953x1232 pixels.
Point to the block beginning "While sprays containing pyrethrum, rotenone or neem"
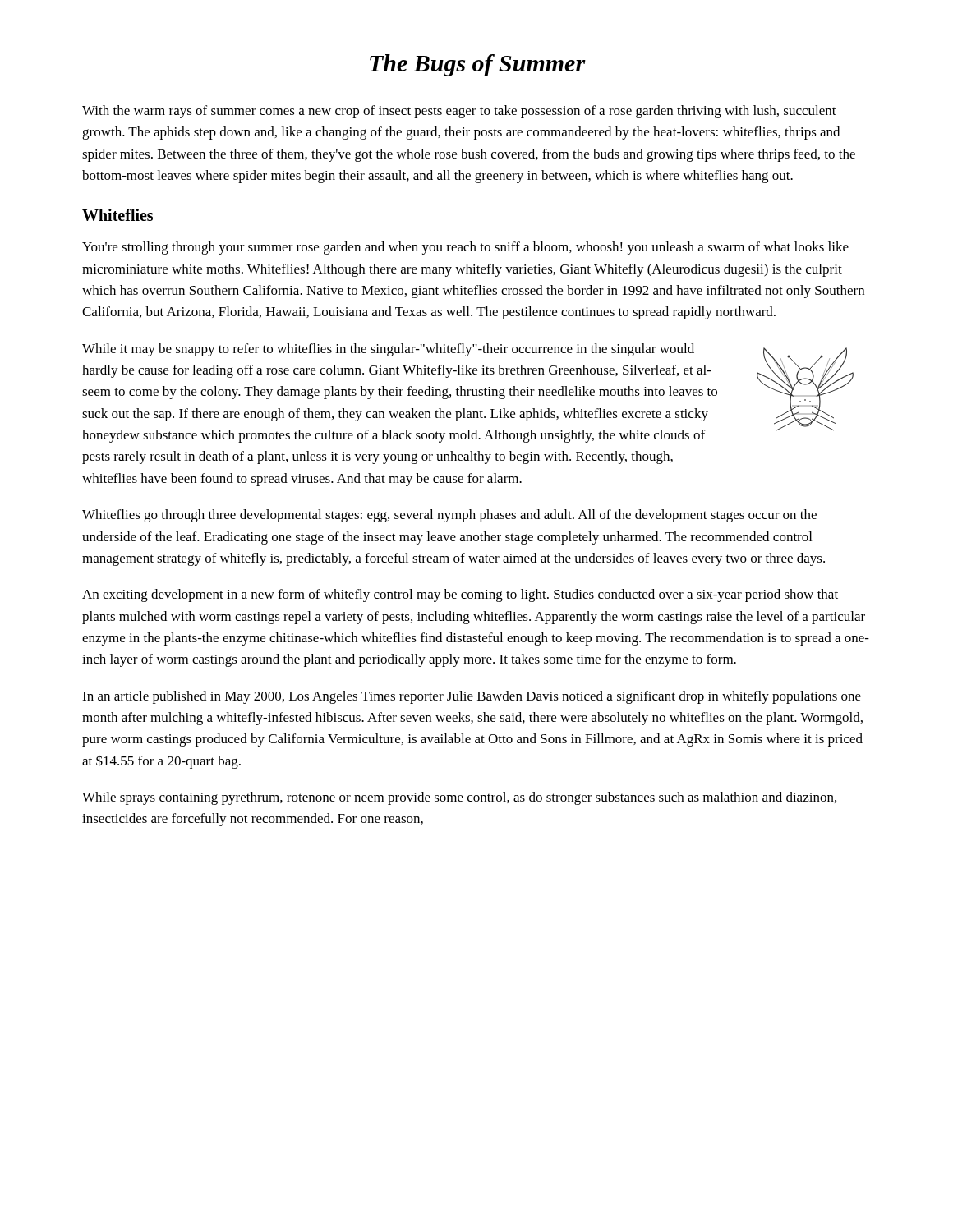[x=460, y=808]
